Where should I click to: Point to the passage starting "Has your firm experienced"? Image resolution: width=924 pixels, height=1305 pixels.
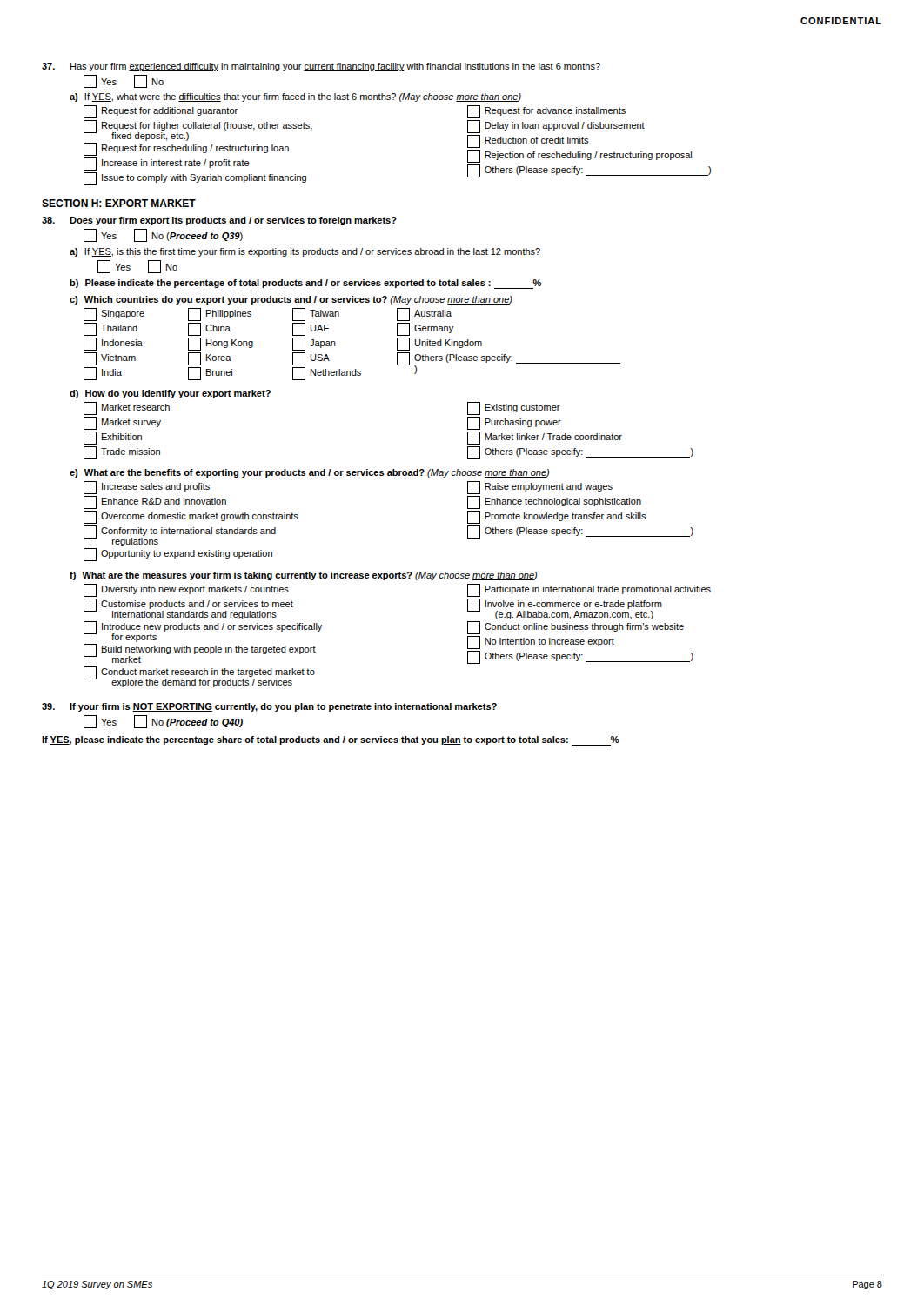(462, 66)
